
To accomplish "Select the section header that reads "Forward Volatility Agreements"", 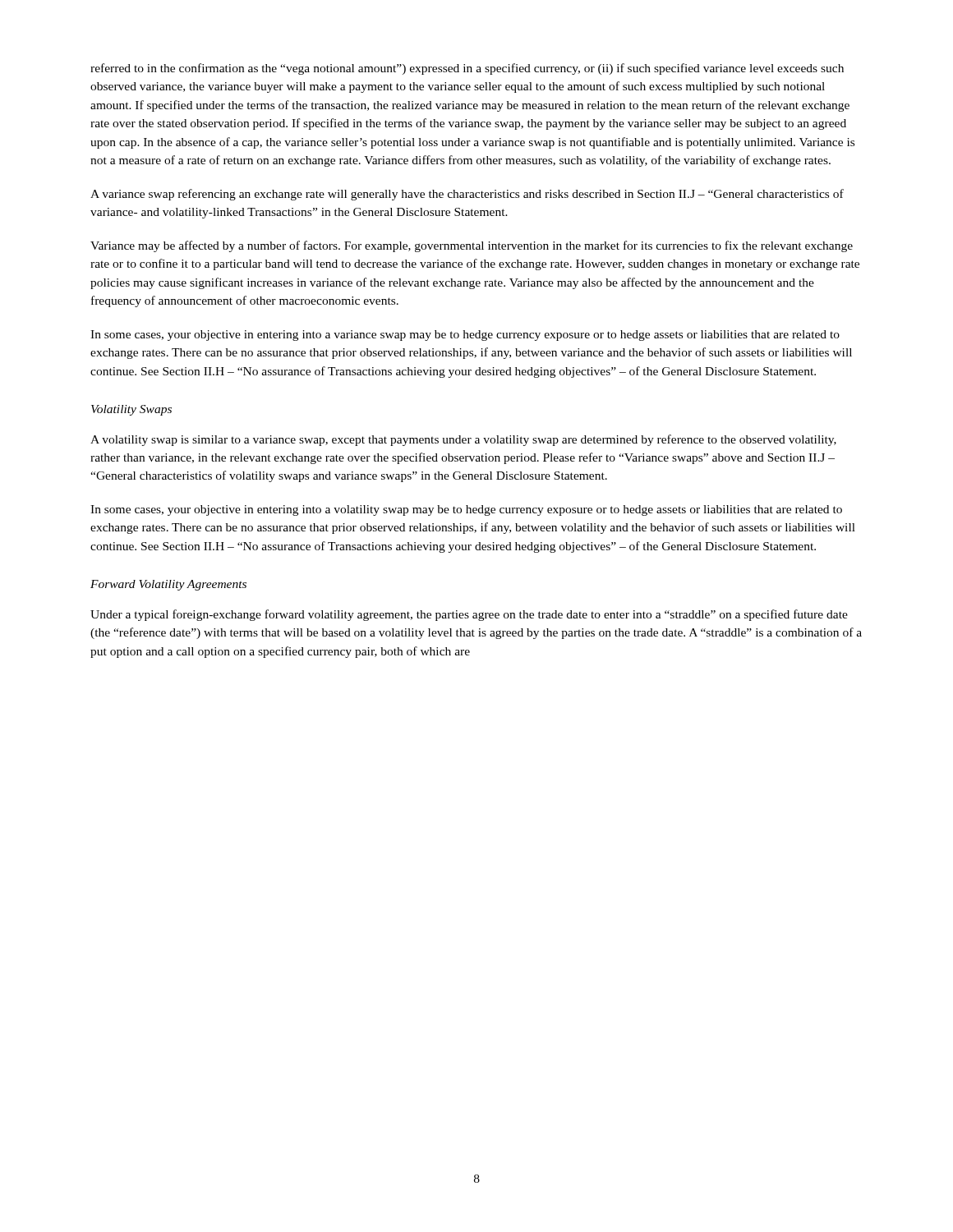I will tap(169, 584).
